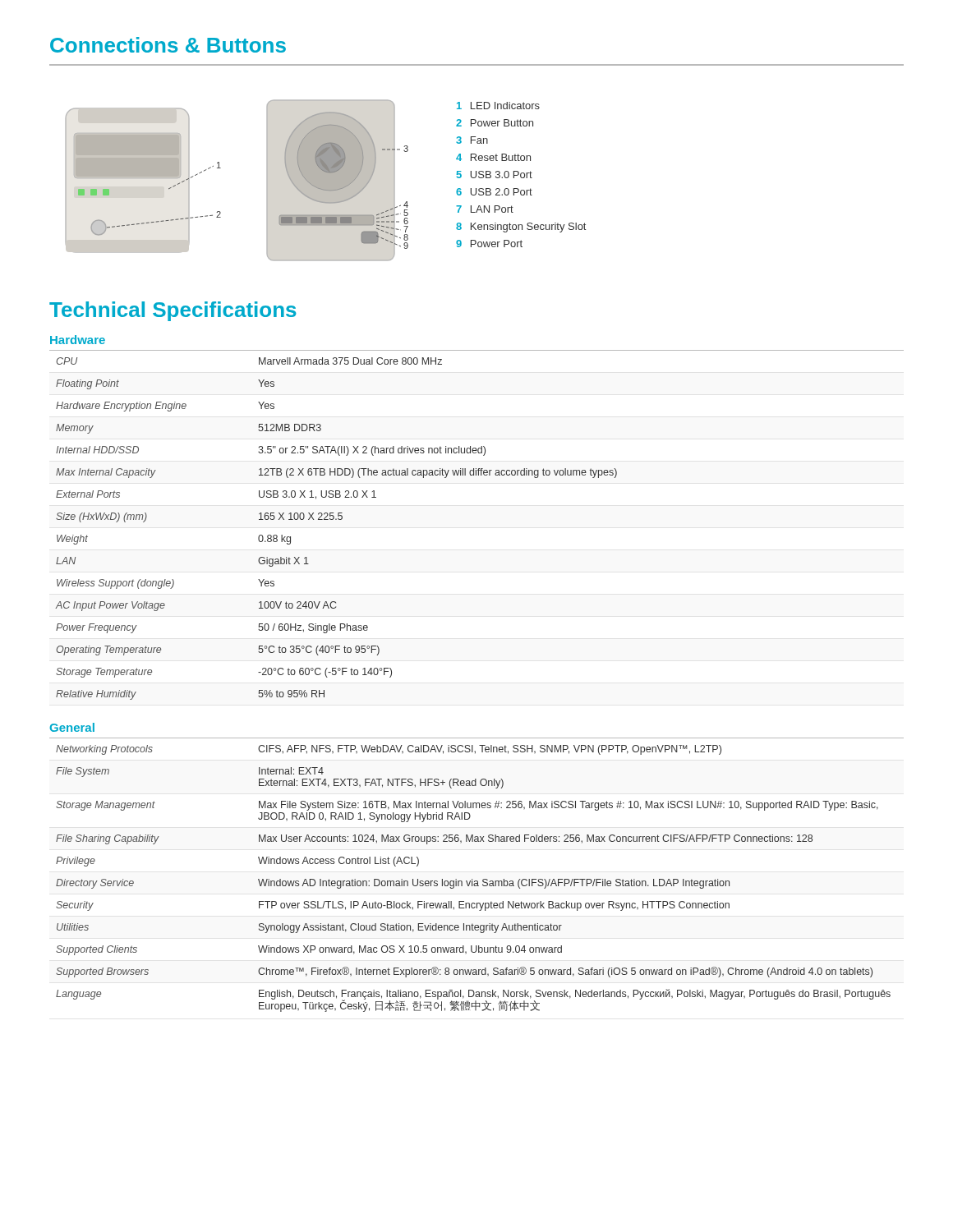Select the table that reads "Wireless Support (dongle)"
953x1232 pixels.
476,528
